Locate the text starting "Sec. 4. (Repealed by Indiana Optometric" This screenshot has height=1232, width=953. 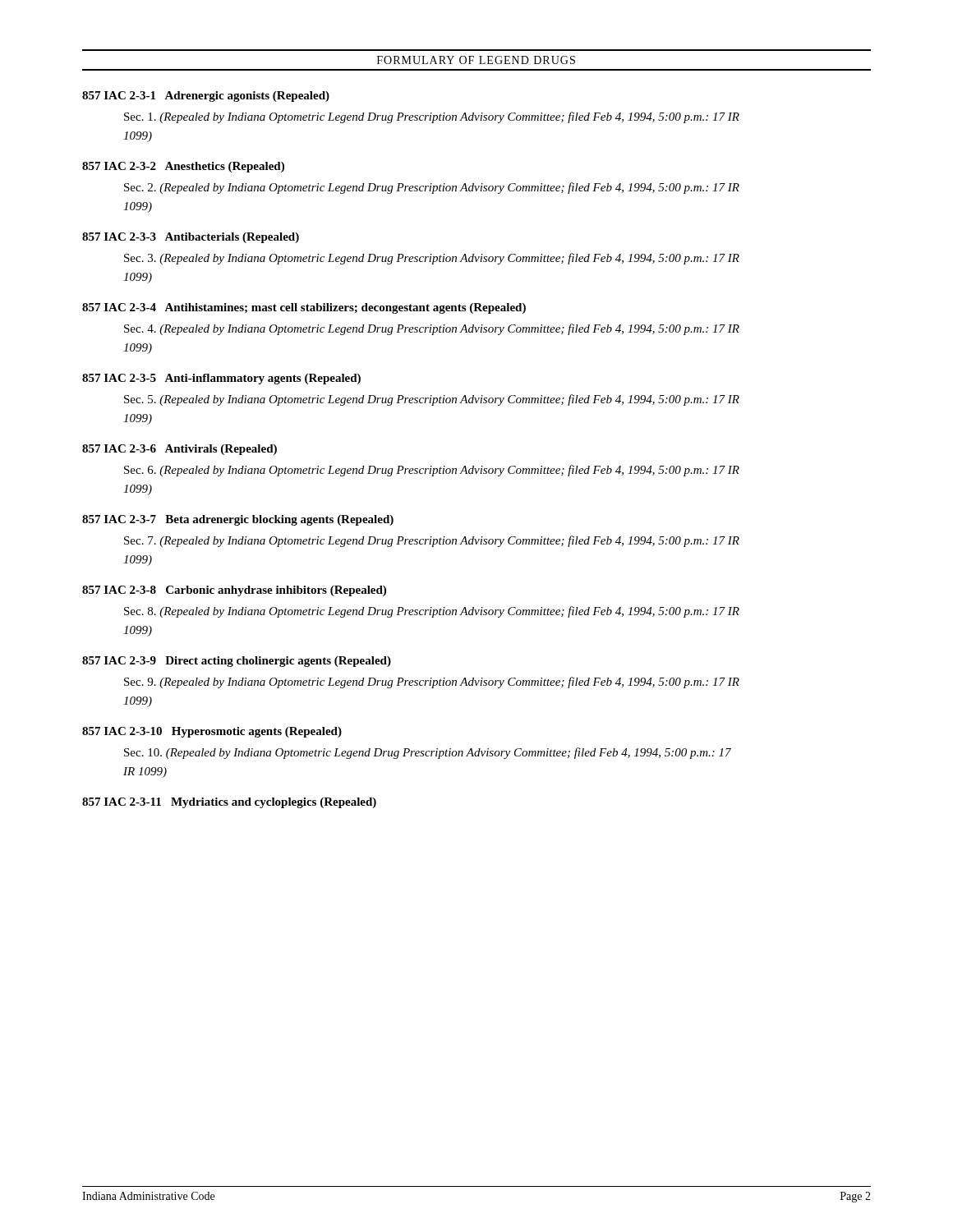(x=431, y=338)
